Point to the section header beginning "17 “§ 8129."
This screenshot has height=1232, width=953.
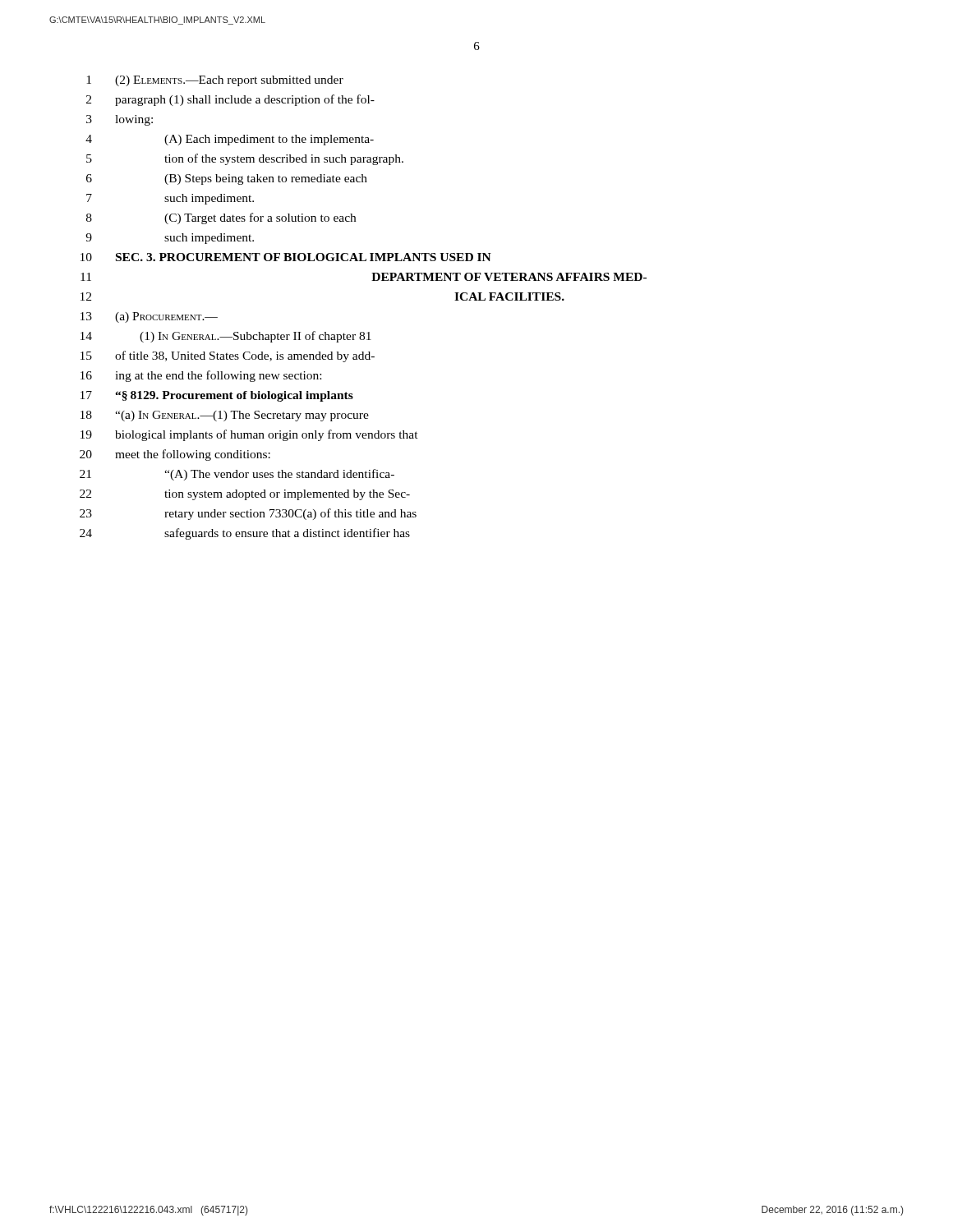click(217, 396)
